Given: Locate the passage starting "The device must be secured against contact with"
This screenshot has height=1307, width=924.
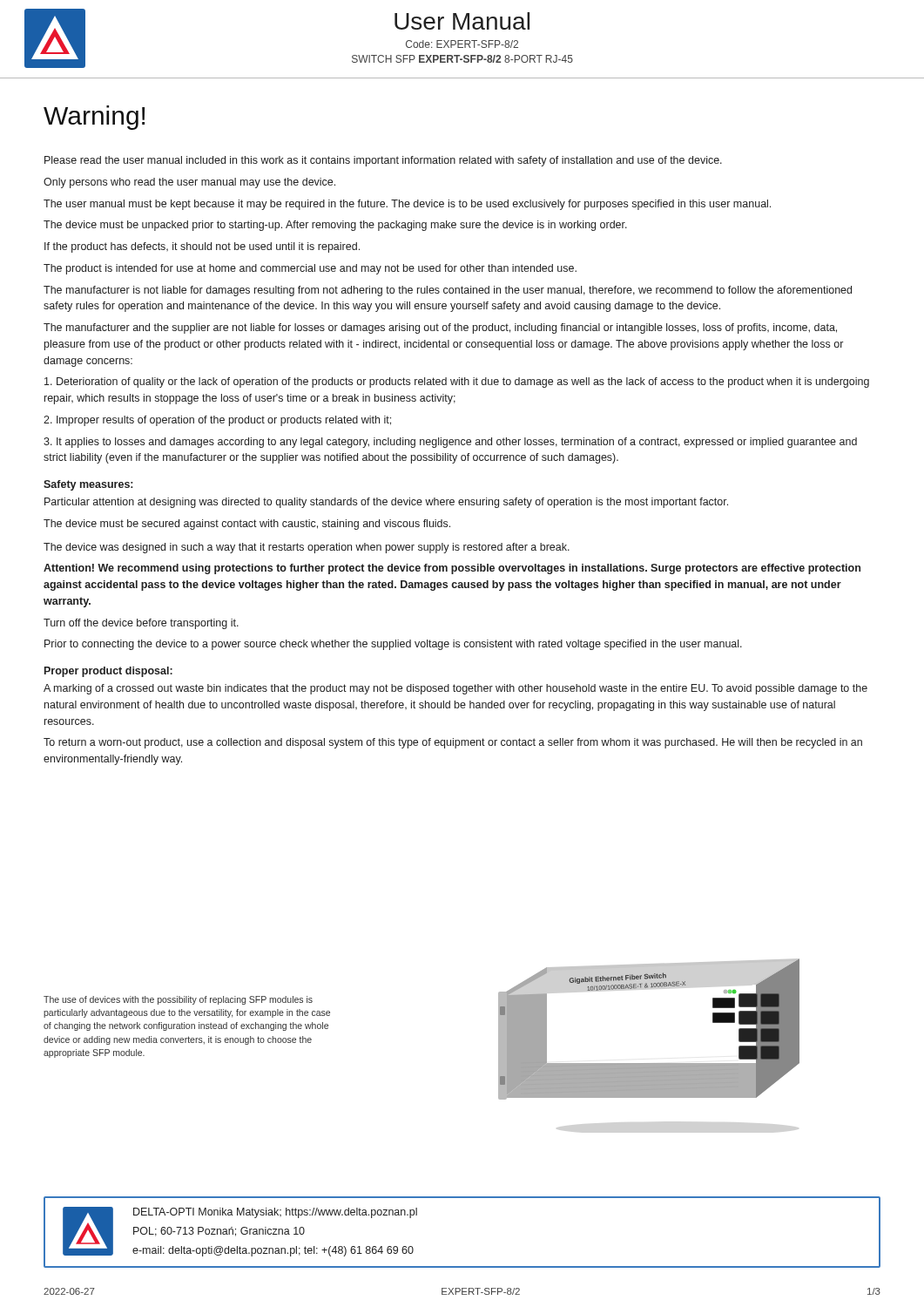Looking at the screenshot, I should (247, 523).
